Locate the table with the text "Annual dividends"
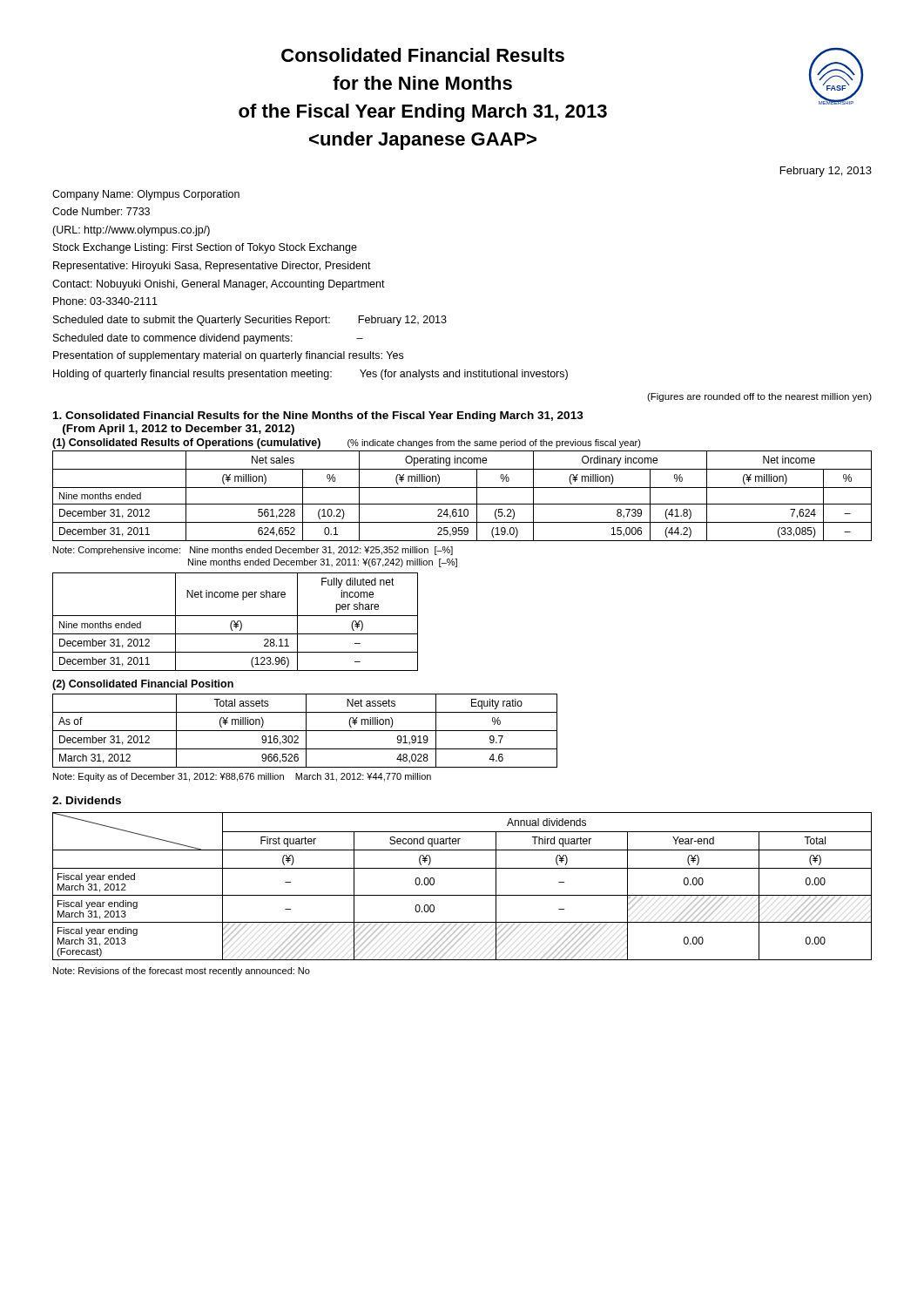This screenshot has width=924, height=1307. (462, 887)
